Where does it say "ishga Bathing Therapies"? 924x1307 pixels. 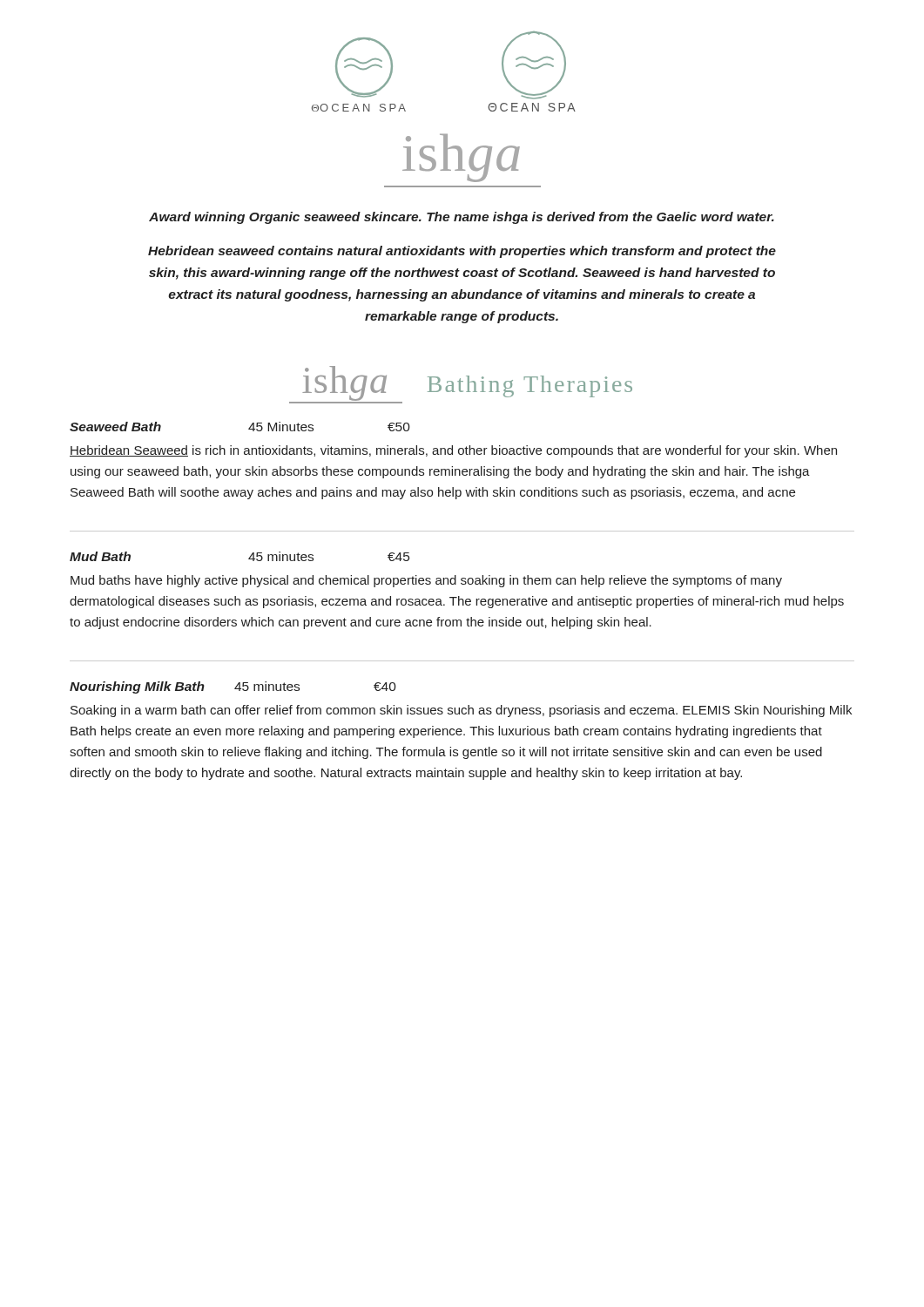tap(462, 383)
